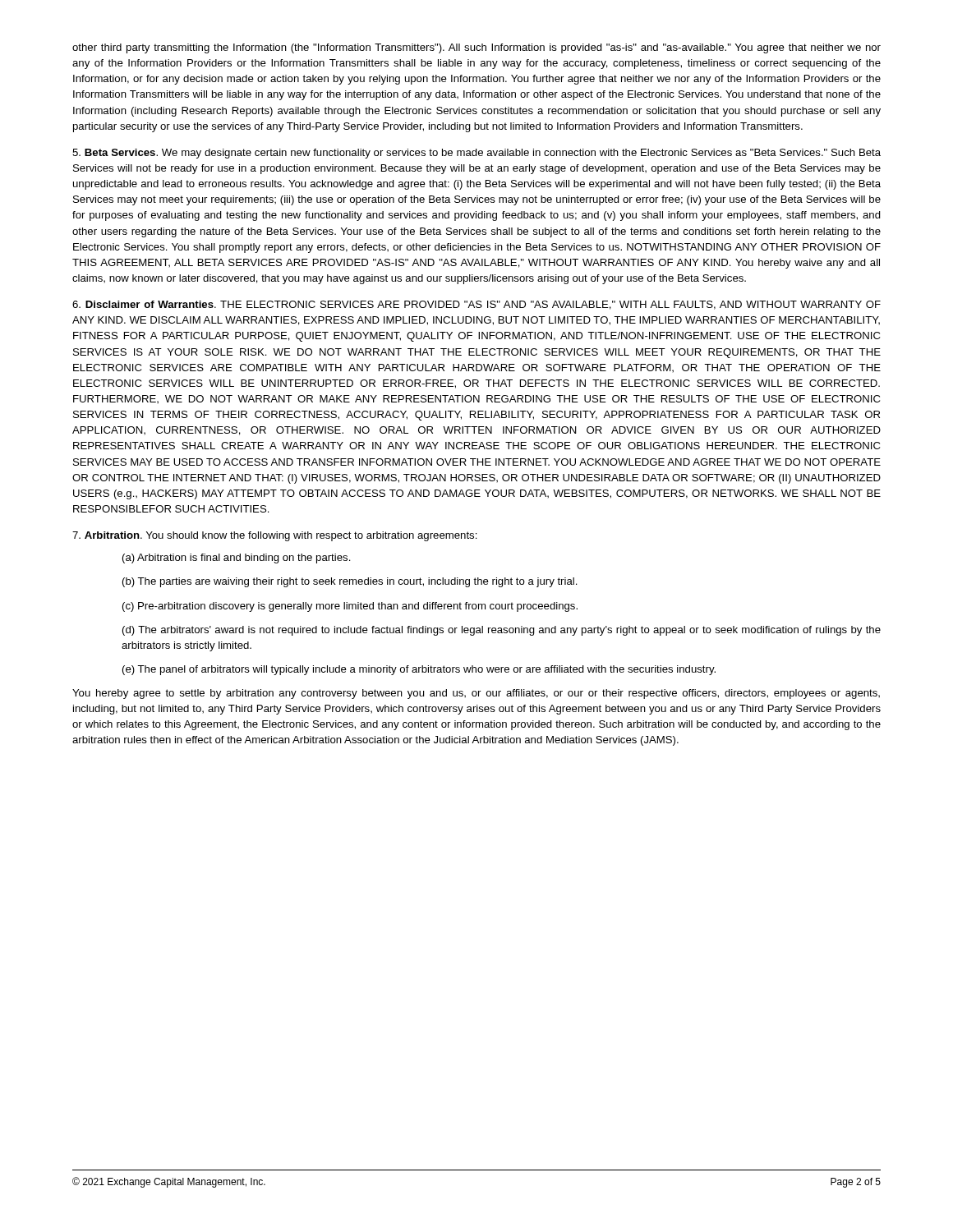Viewport: 953px width, 1232px height.
Task: Where is the passage that starts "(e) The panel of arbitrators"?
Action: [x=419, y=669]
